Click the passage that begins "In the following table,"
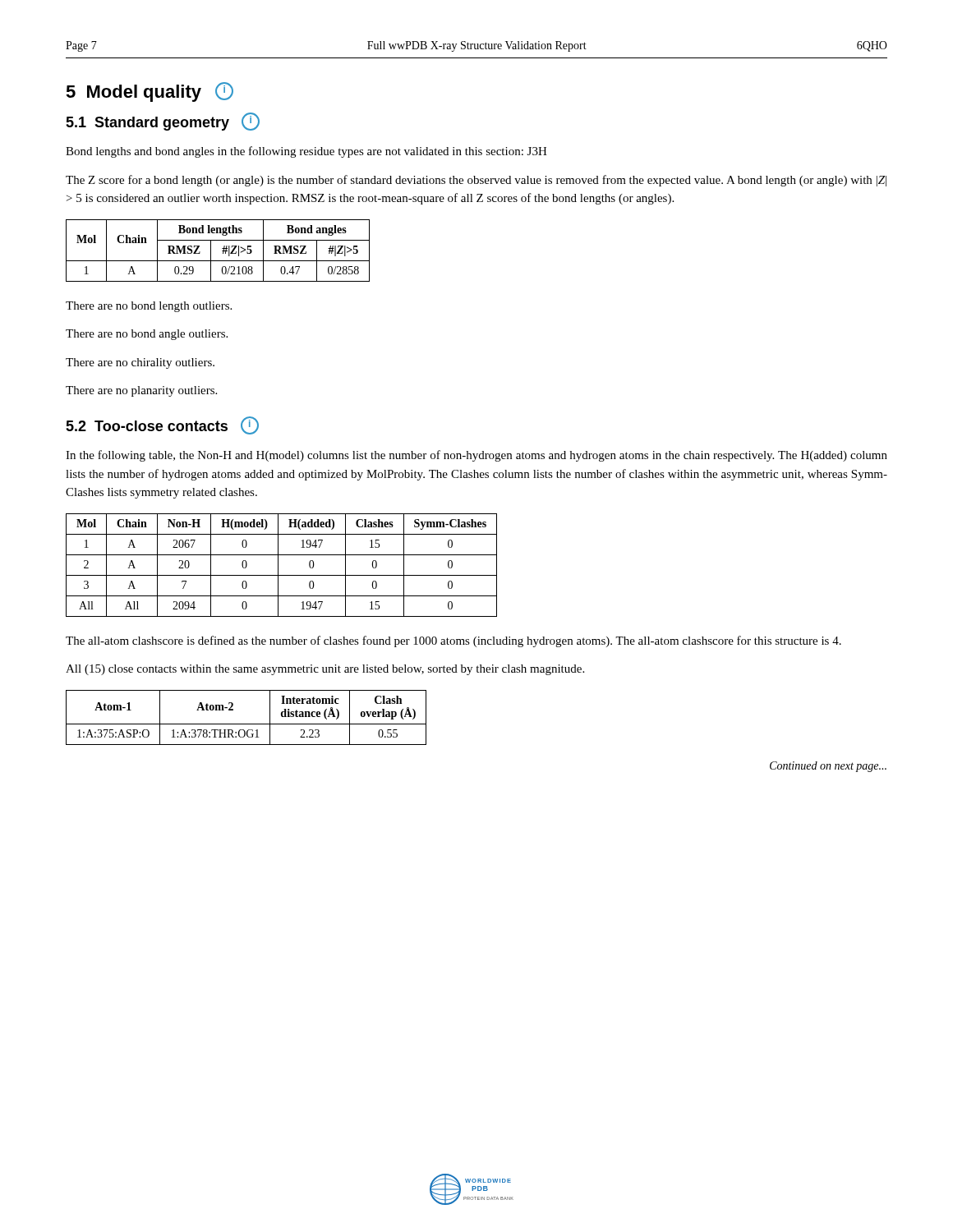This screenshot has width=953, height=1232. [x=476, y=474]
